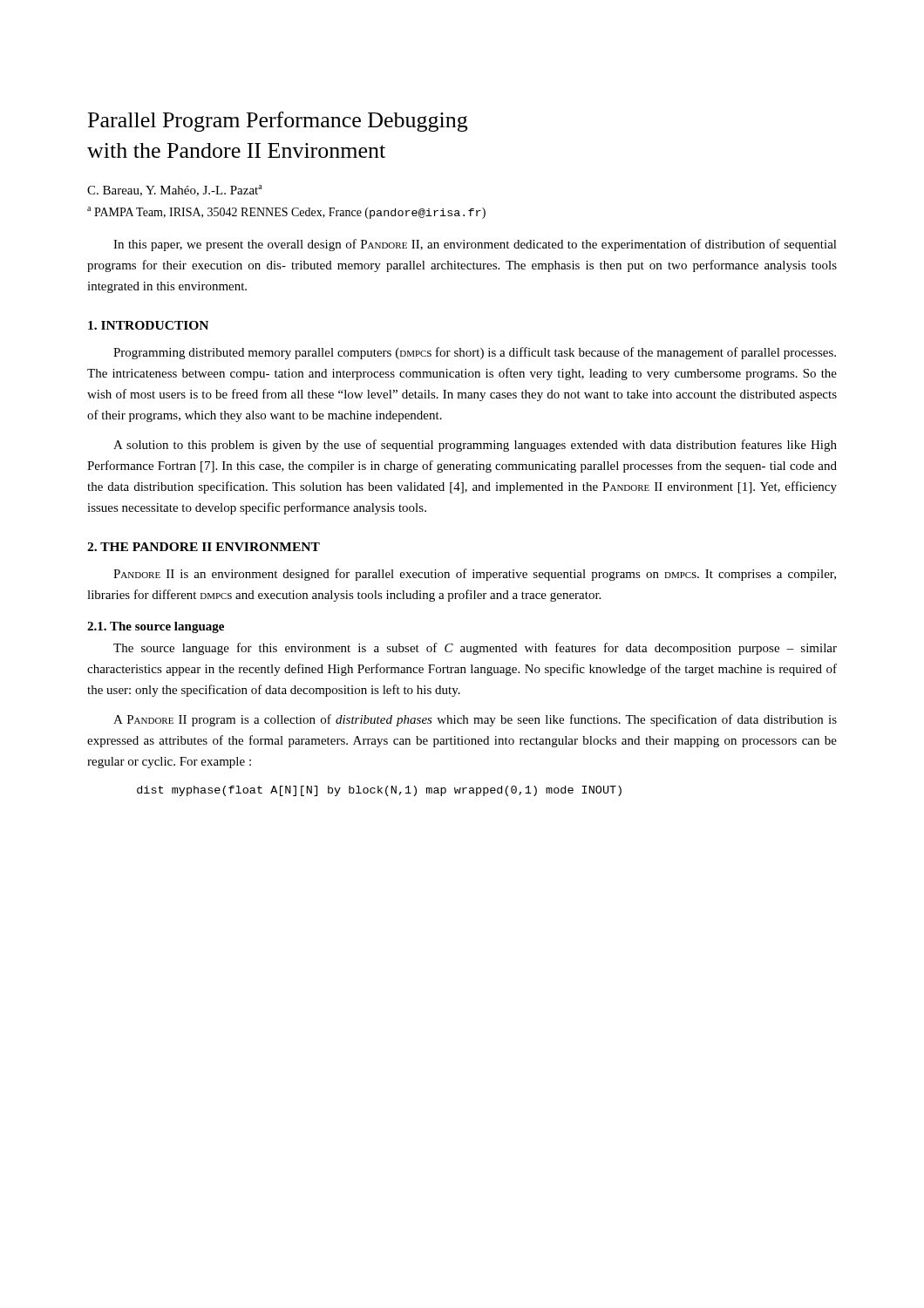Screen dimensions: 1308x924
Task: Locate the block of text that opens with "Pandore II is an"
Action: [462, 584]
